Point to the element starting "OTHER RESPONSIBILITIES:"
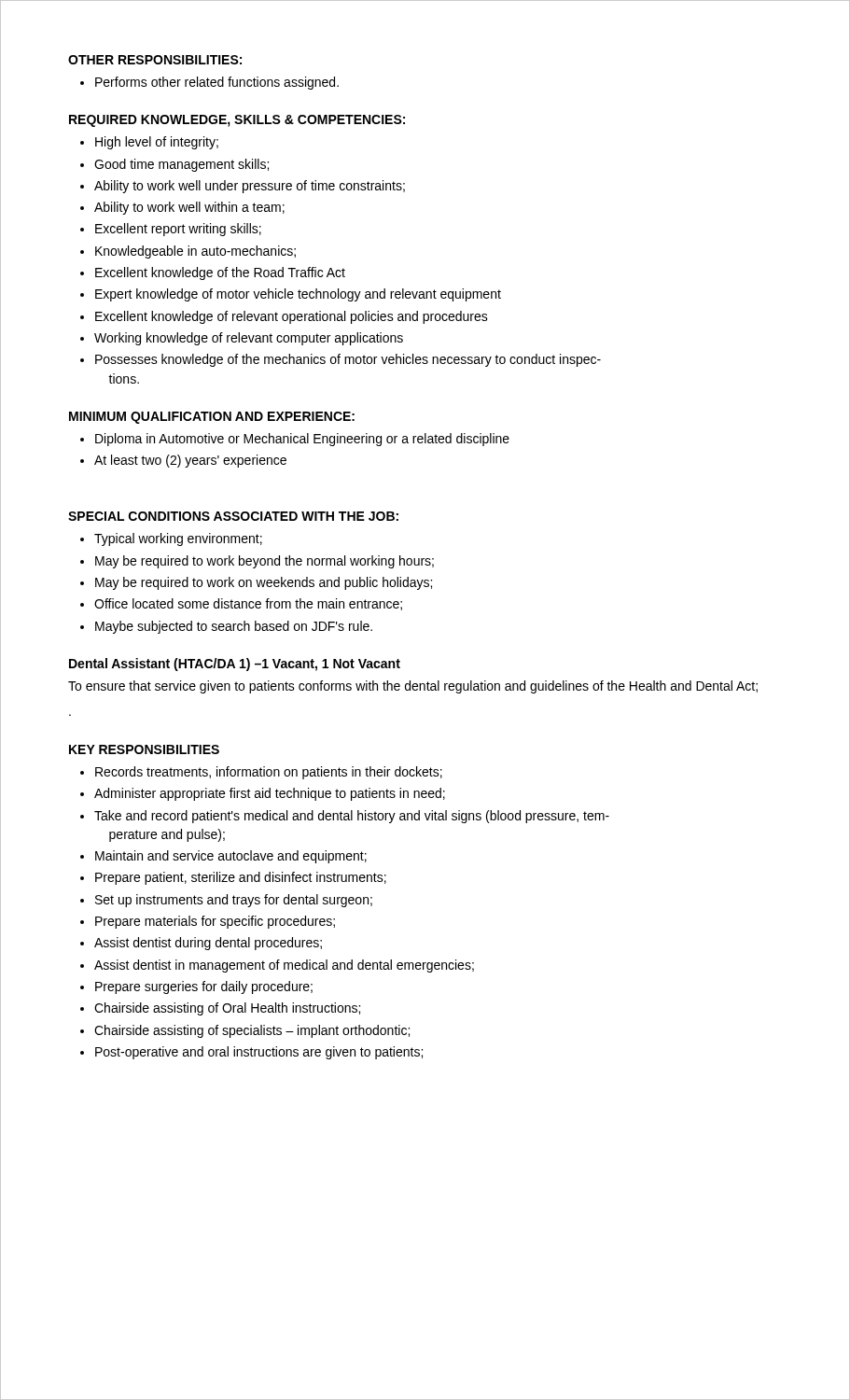This screenshot has width=850, height=1400. (156, 60)
